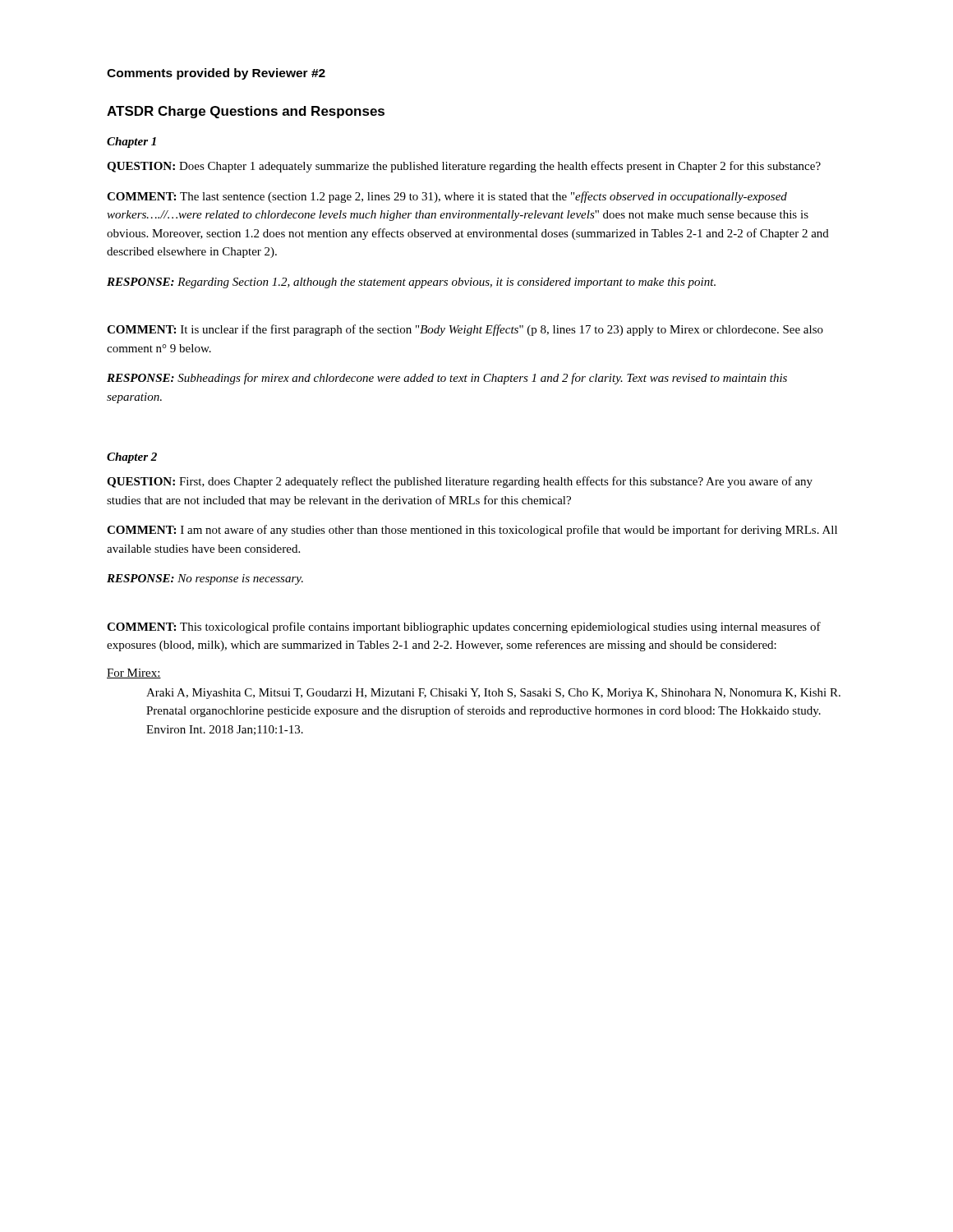Click on the text containing "RESPONSE: No response is necessary."
This screenshot has width=953, height=1232.
coord(205,578)
